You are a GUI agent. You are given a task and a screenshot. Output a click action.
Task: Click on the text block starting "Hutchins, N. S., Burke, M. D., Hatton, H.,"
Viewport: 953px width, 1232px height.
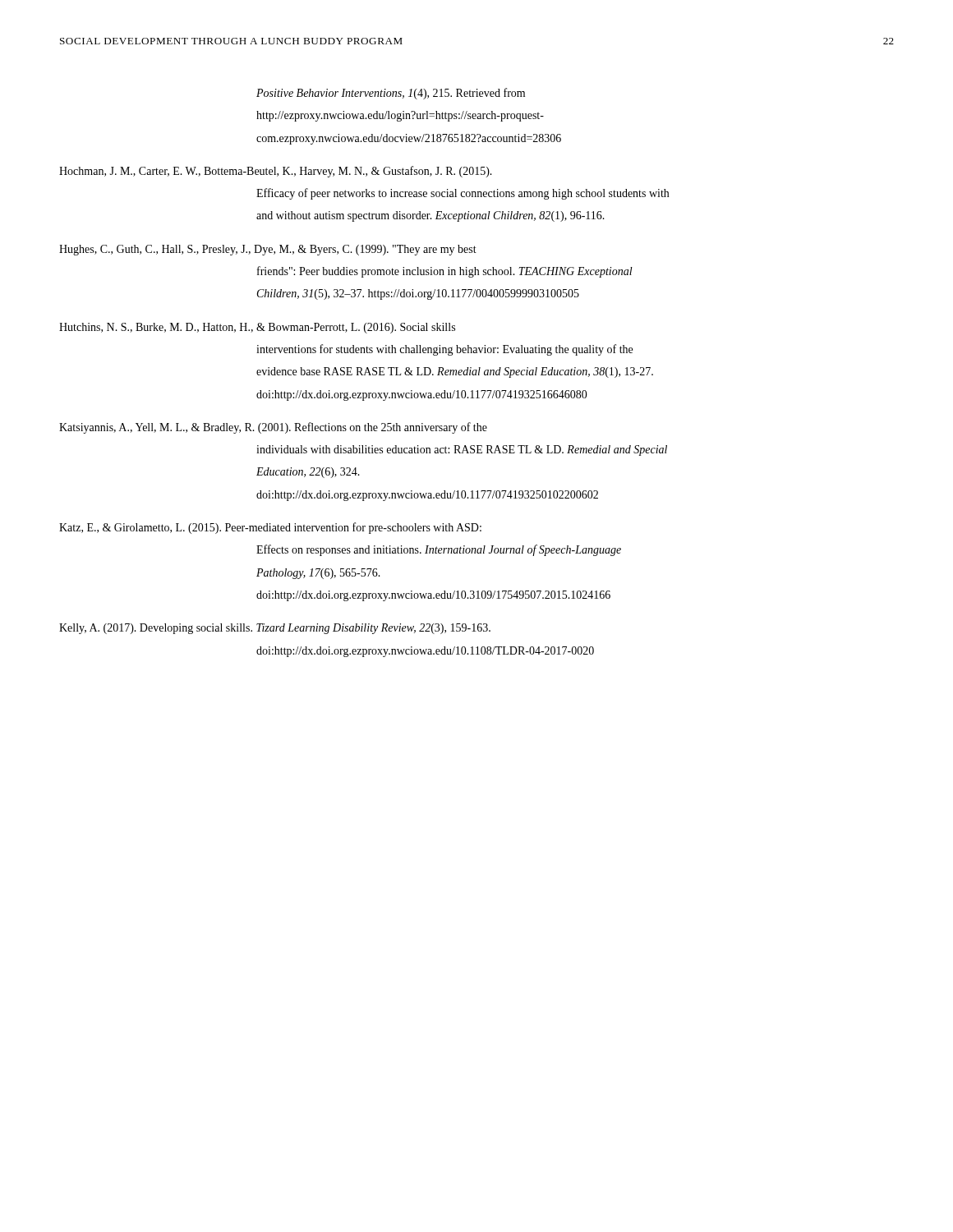(476, 361)
